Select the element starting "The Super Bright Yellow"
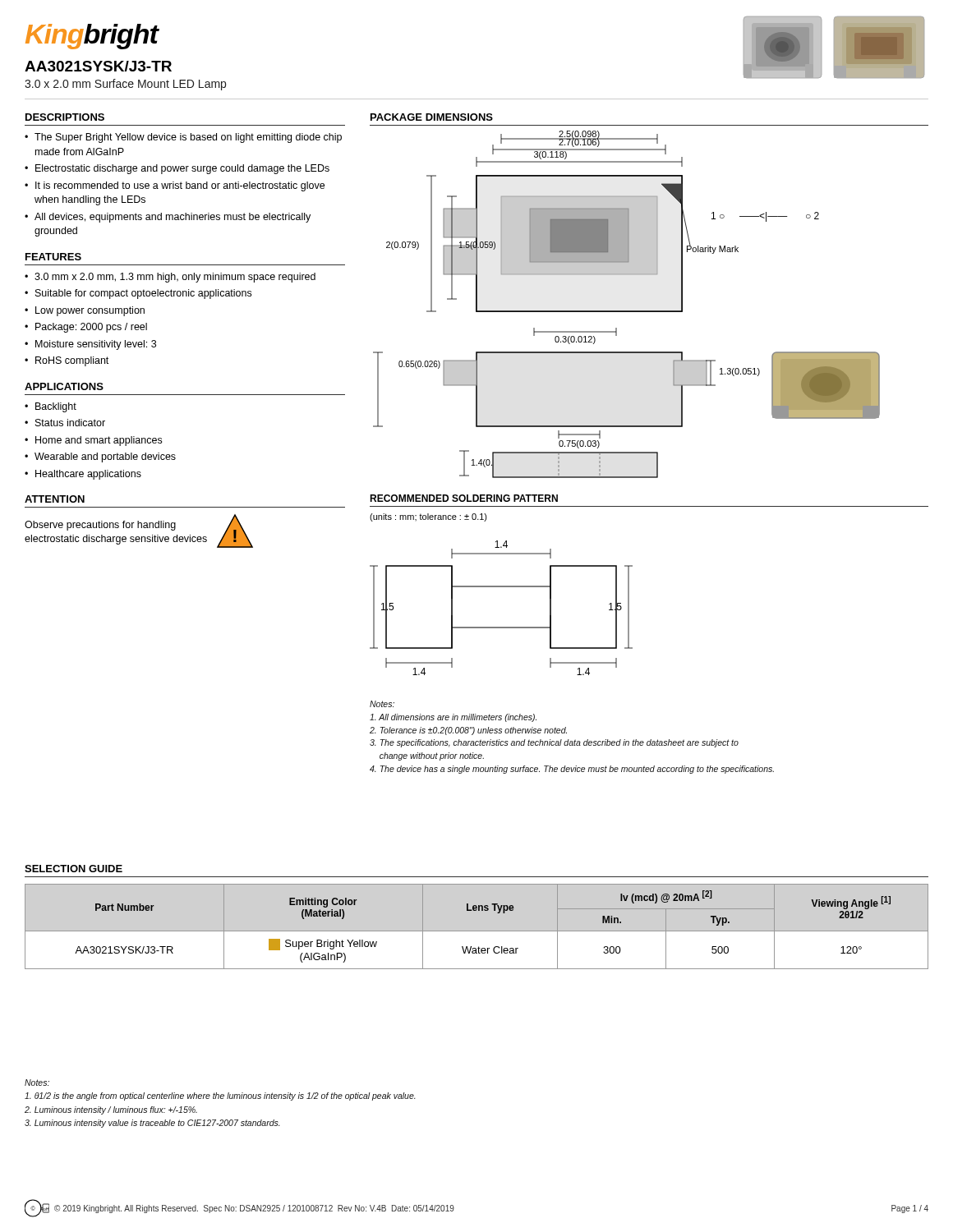Image resolution: width=953 pixels, height=1232 pixels. (188, 144)
